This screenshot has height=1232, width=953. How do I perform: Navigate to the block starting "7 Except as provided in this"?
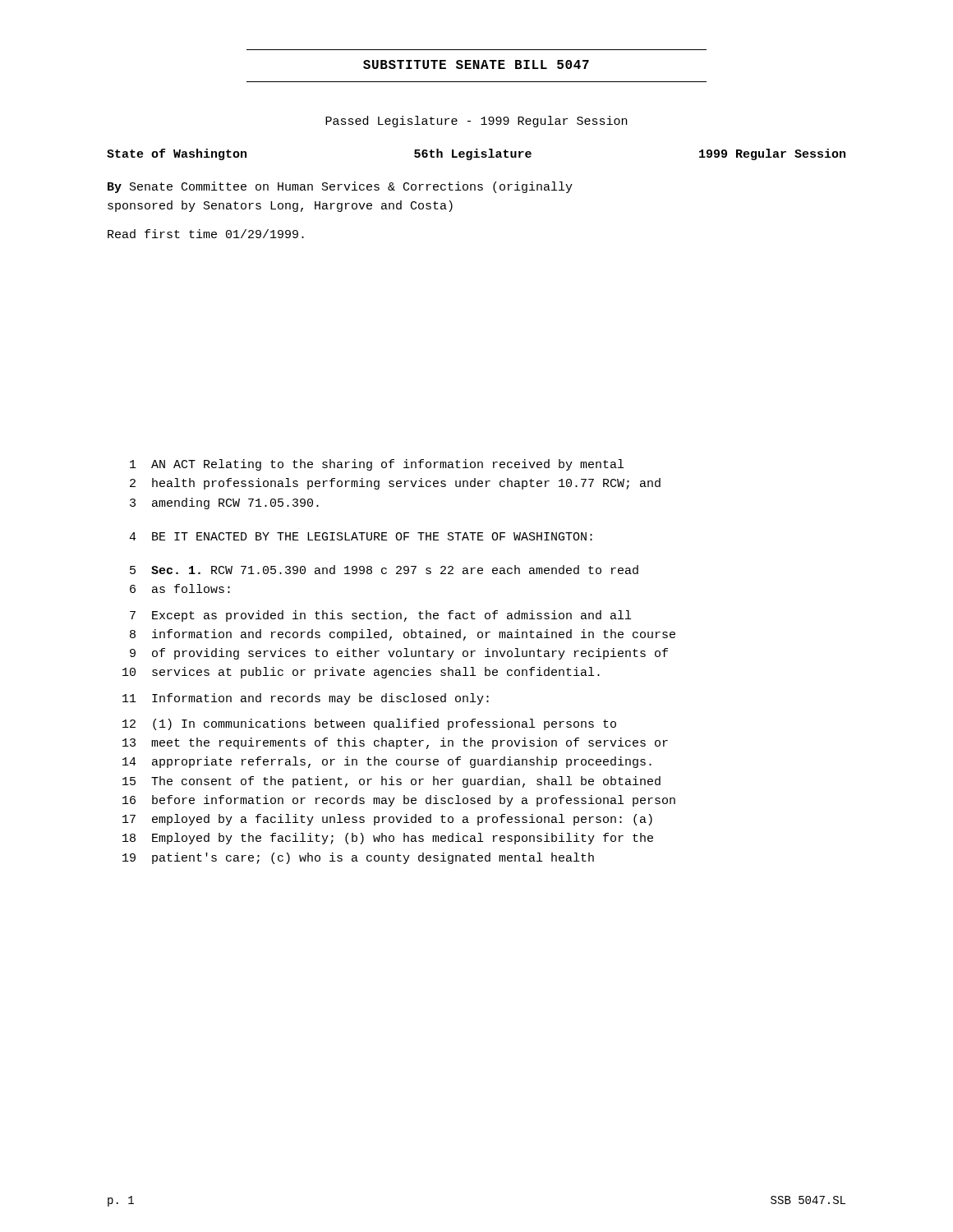[476, 645]
